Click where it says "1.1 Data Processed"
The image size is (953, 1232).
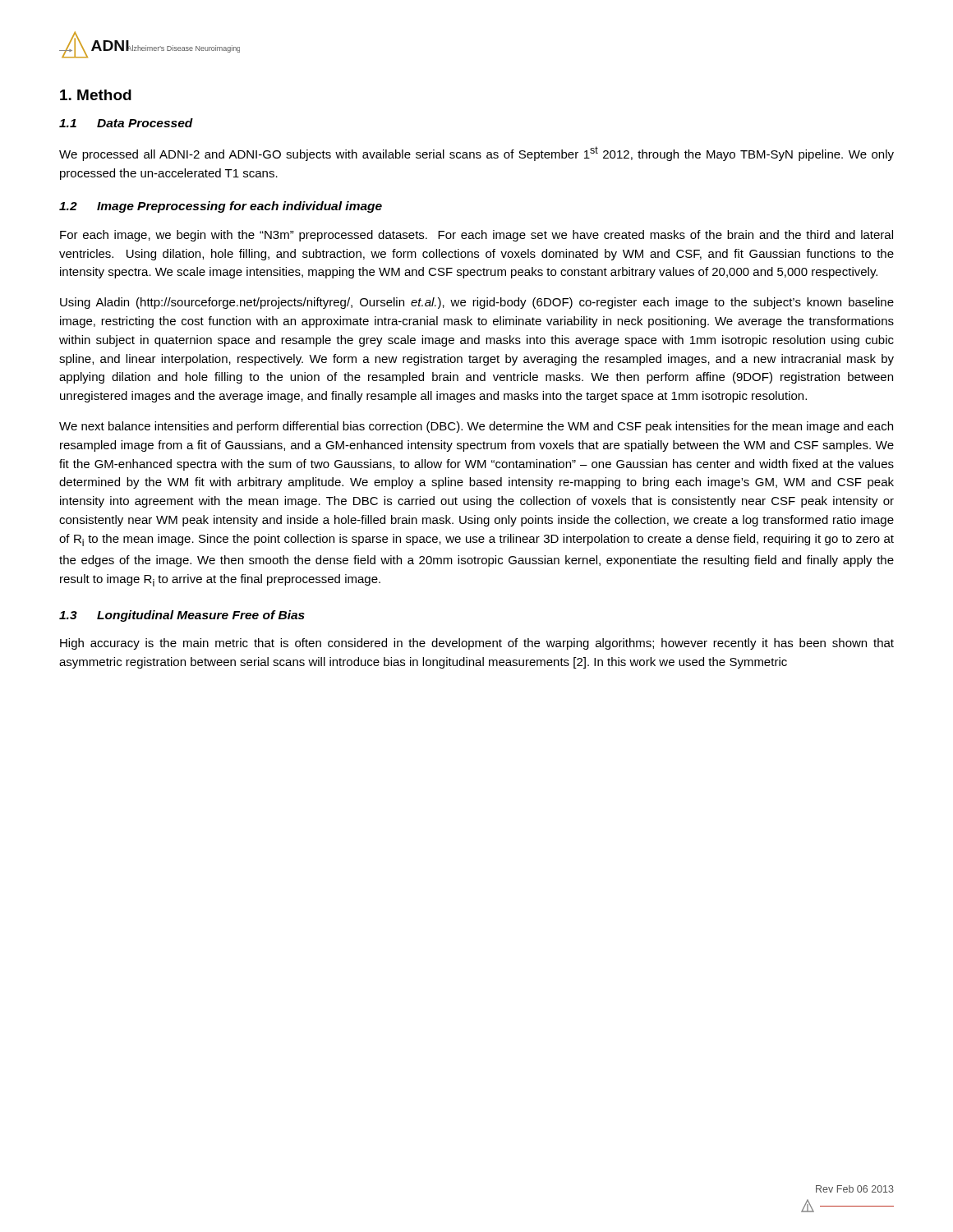click(x=126, y=124)
